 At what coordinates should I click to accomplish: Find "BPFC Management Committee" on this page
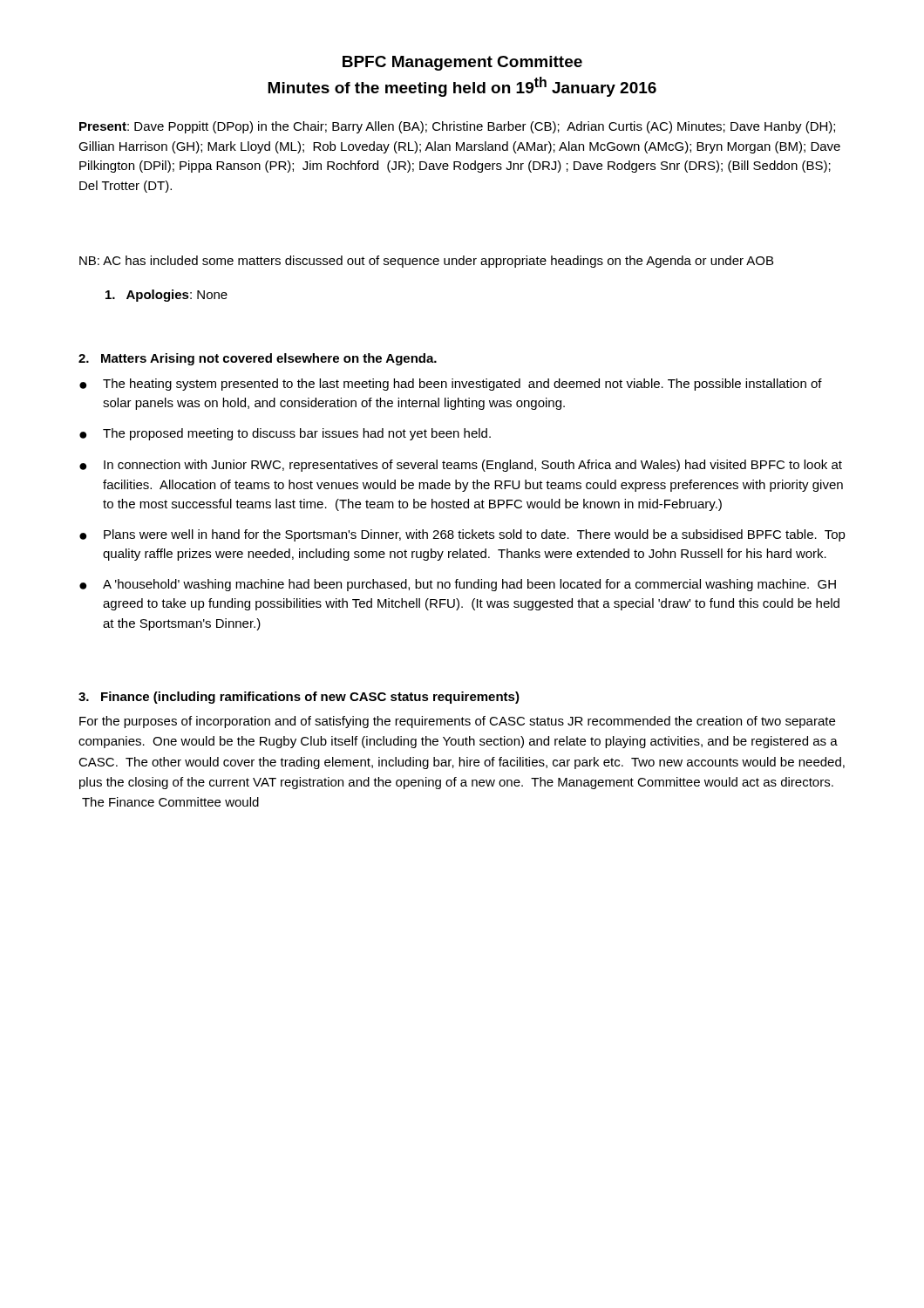click(462, 61)
